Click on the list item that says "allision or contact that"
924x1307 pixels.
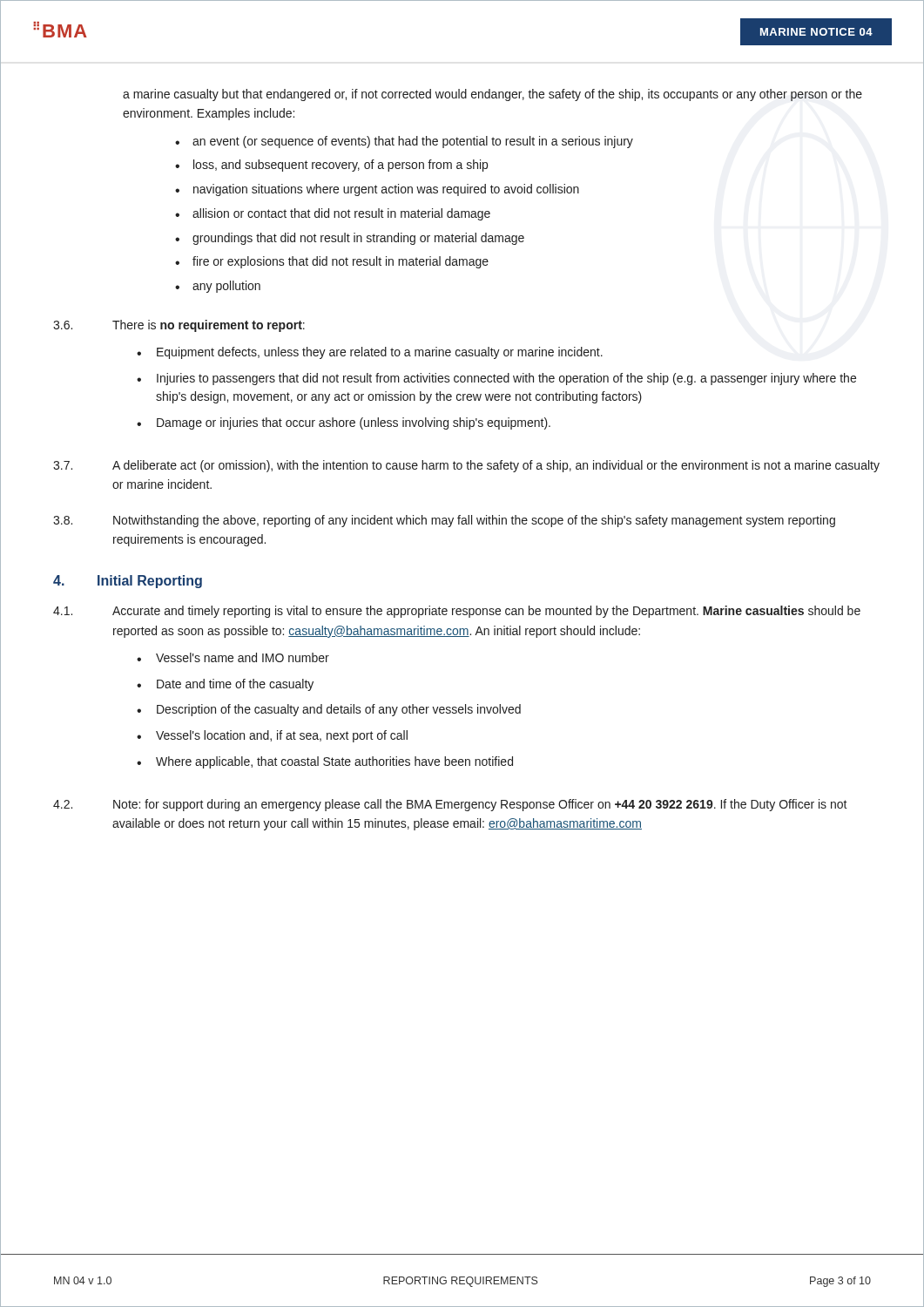(x=342, y=213)
